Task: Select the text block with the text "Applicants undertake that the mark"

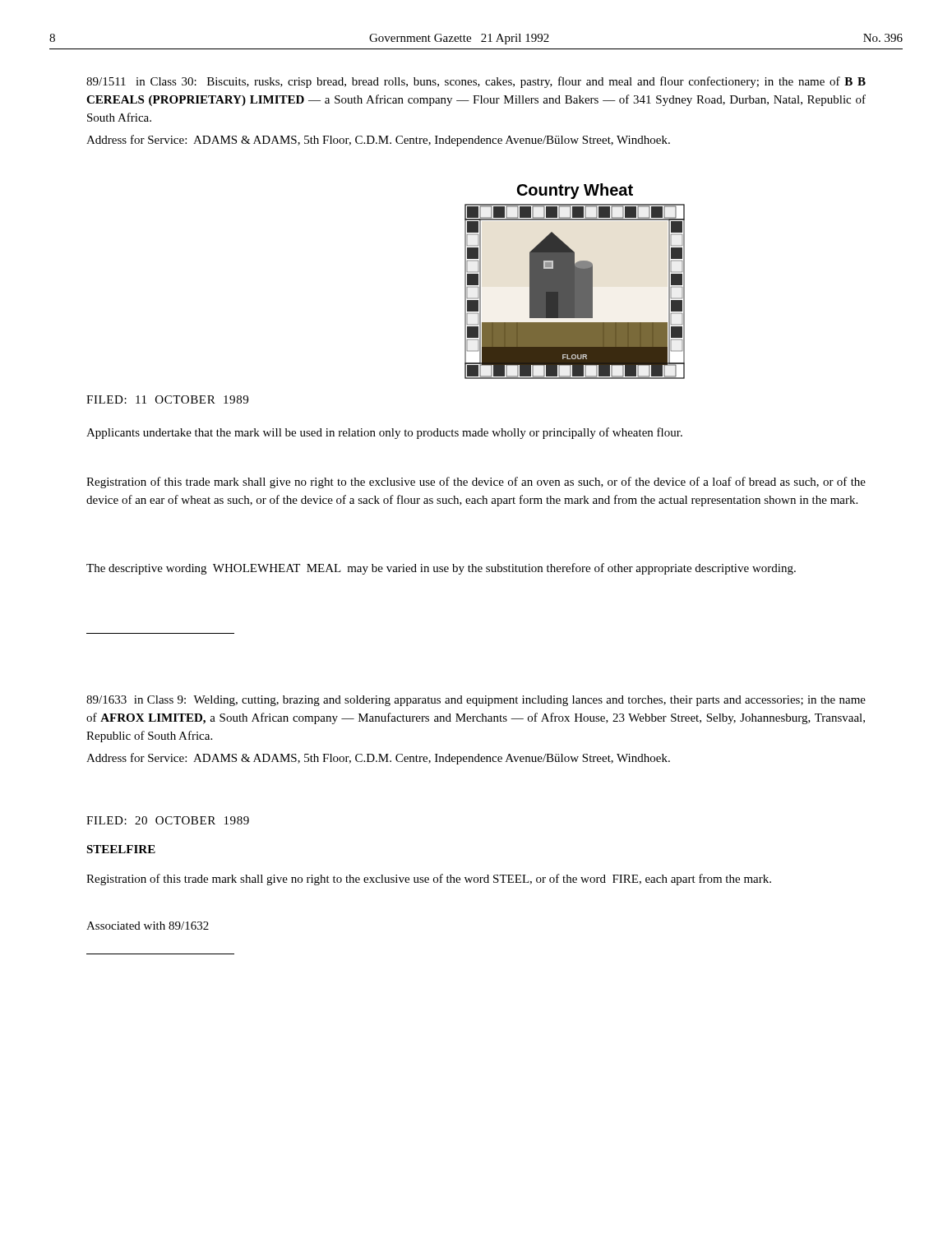Action: coord(385,432)
